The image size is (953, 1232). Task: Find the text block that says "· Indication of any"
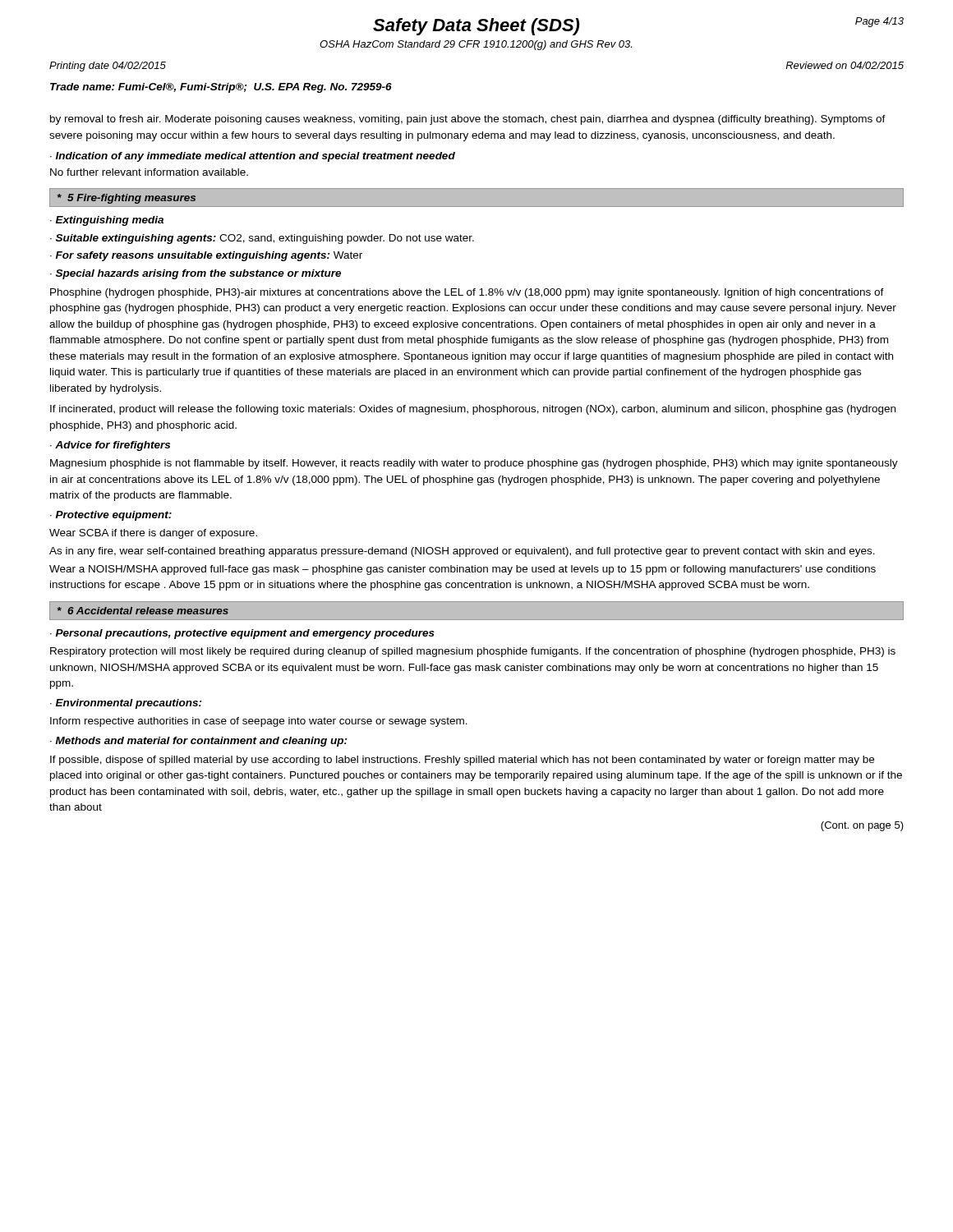(252, 164)
